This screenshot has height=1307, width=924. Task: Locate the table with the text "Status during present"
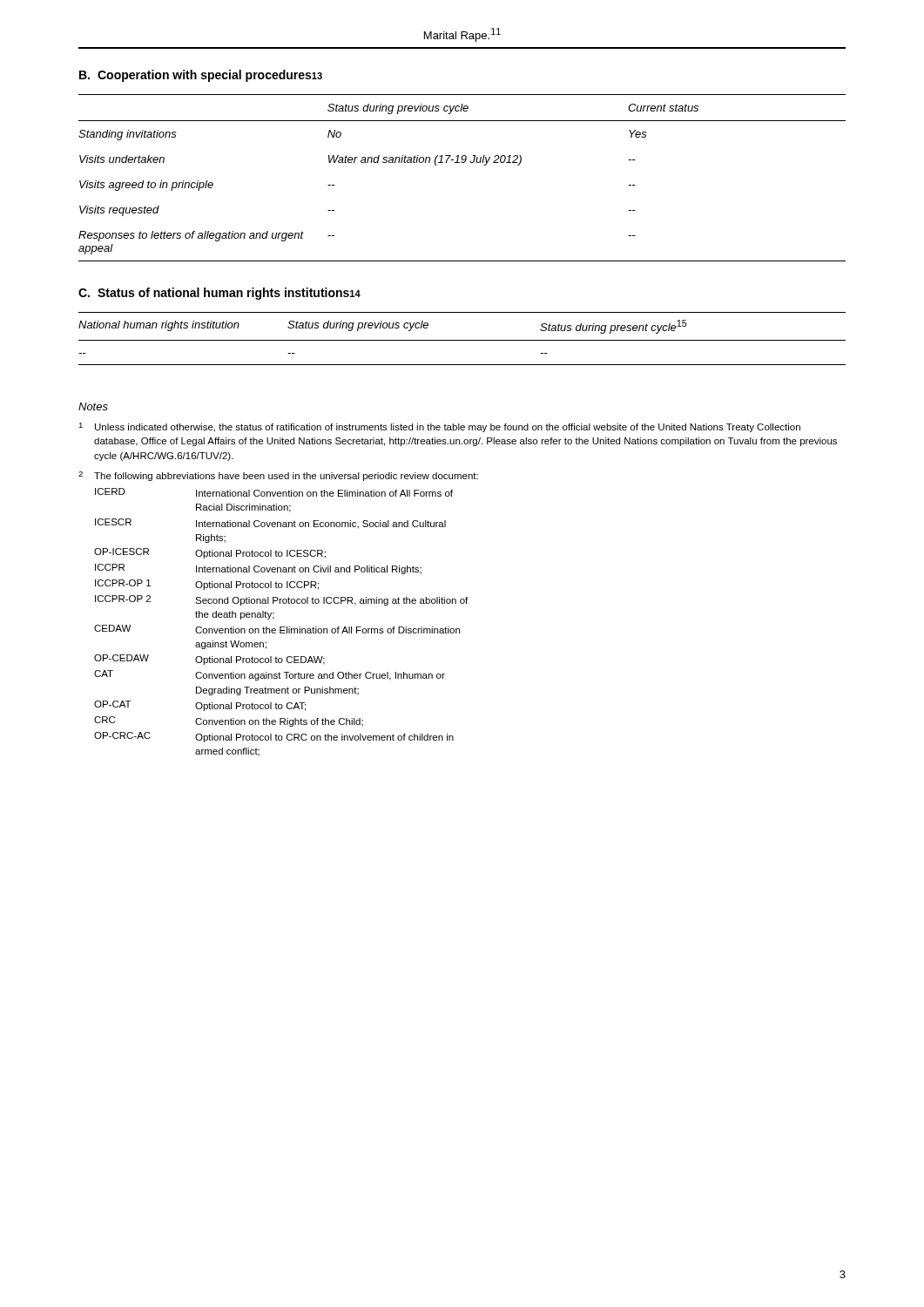(x=462, y=339)
